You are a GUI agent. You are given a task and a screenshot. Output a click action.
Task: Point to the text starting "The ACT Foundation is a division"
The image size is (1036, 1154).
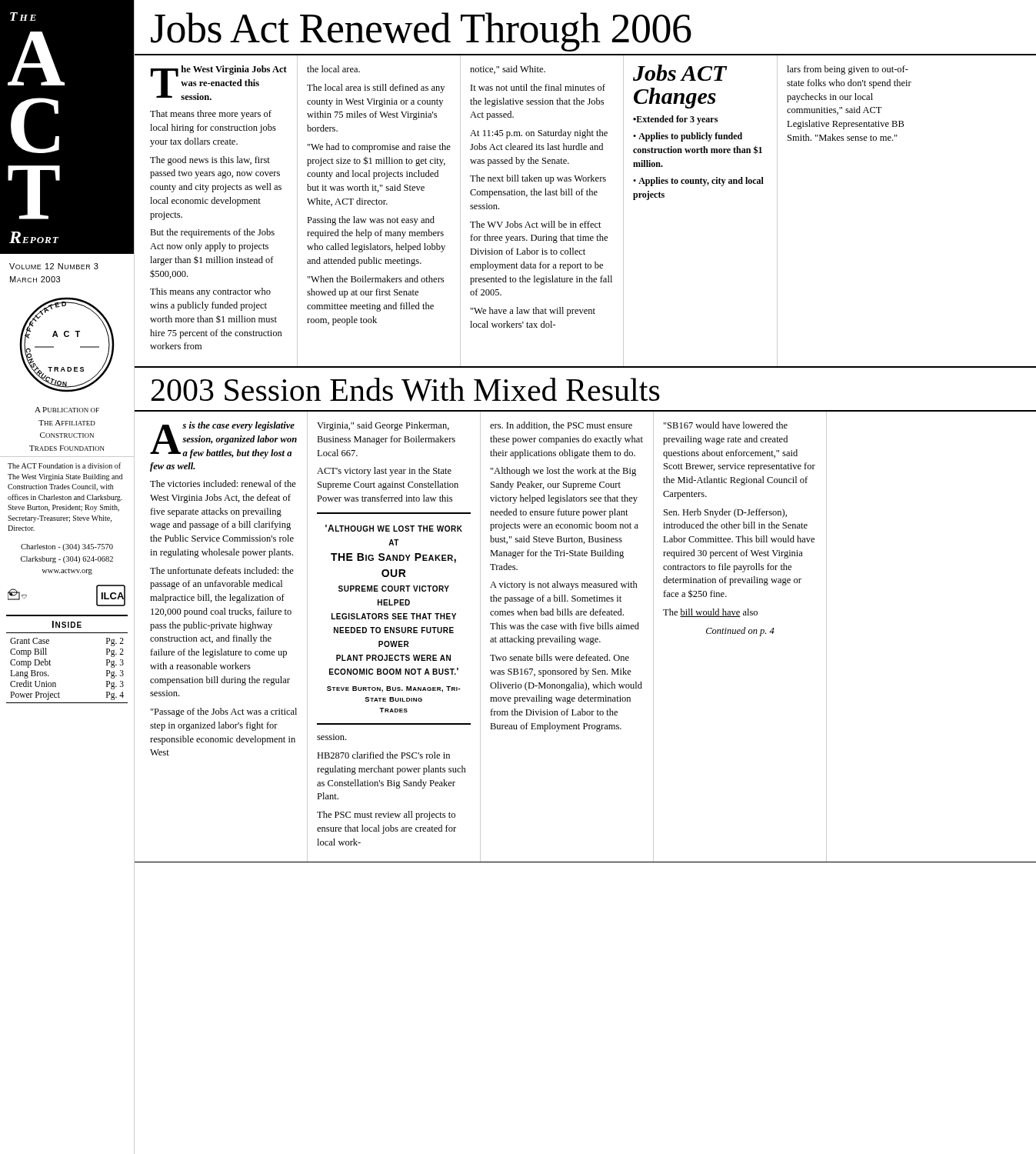pos(65,497)
